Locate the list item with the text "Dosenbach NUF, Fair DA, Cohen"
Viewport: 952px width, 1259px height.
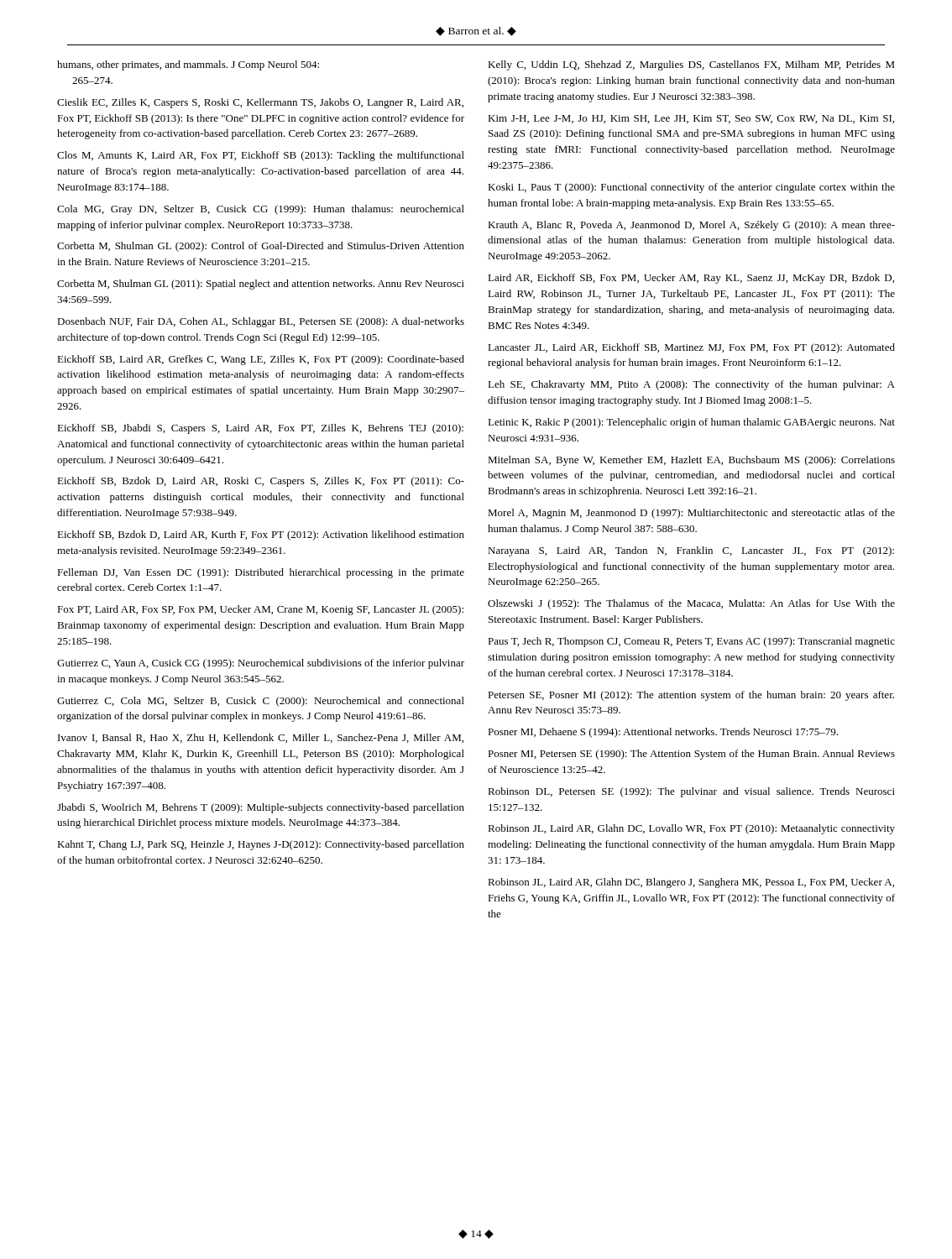coord(261,329)
